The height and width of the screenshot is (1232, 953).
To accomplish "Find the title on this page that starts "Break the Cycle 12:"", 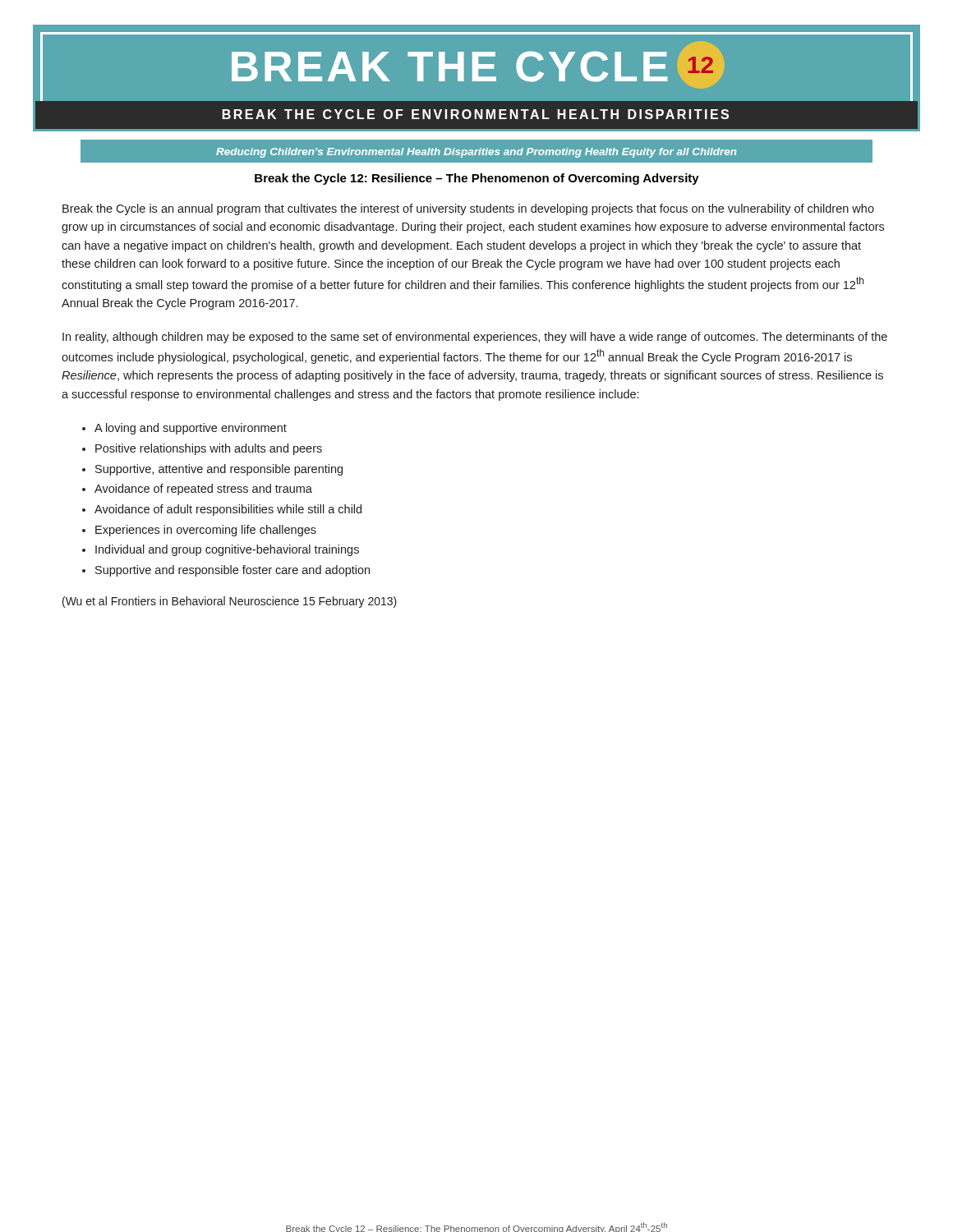I will pos(476,178).
